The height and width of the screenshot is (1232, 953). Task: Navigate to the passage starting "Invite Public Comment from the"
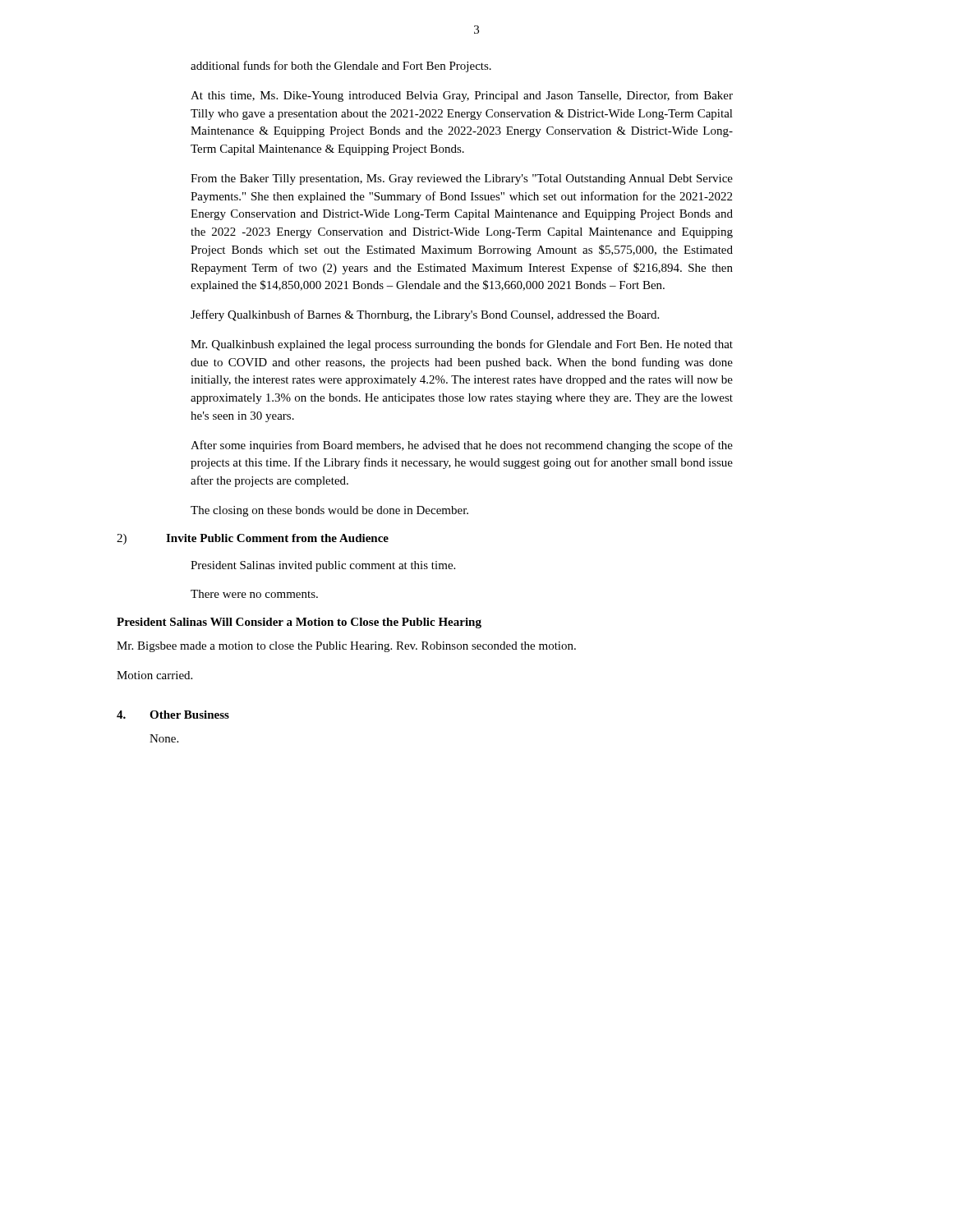[x=277, y=538]
